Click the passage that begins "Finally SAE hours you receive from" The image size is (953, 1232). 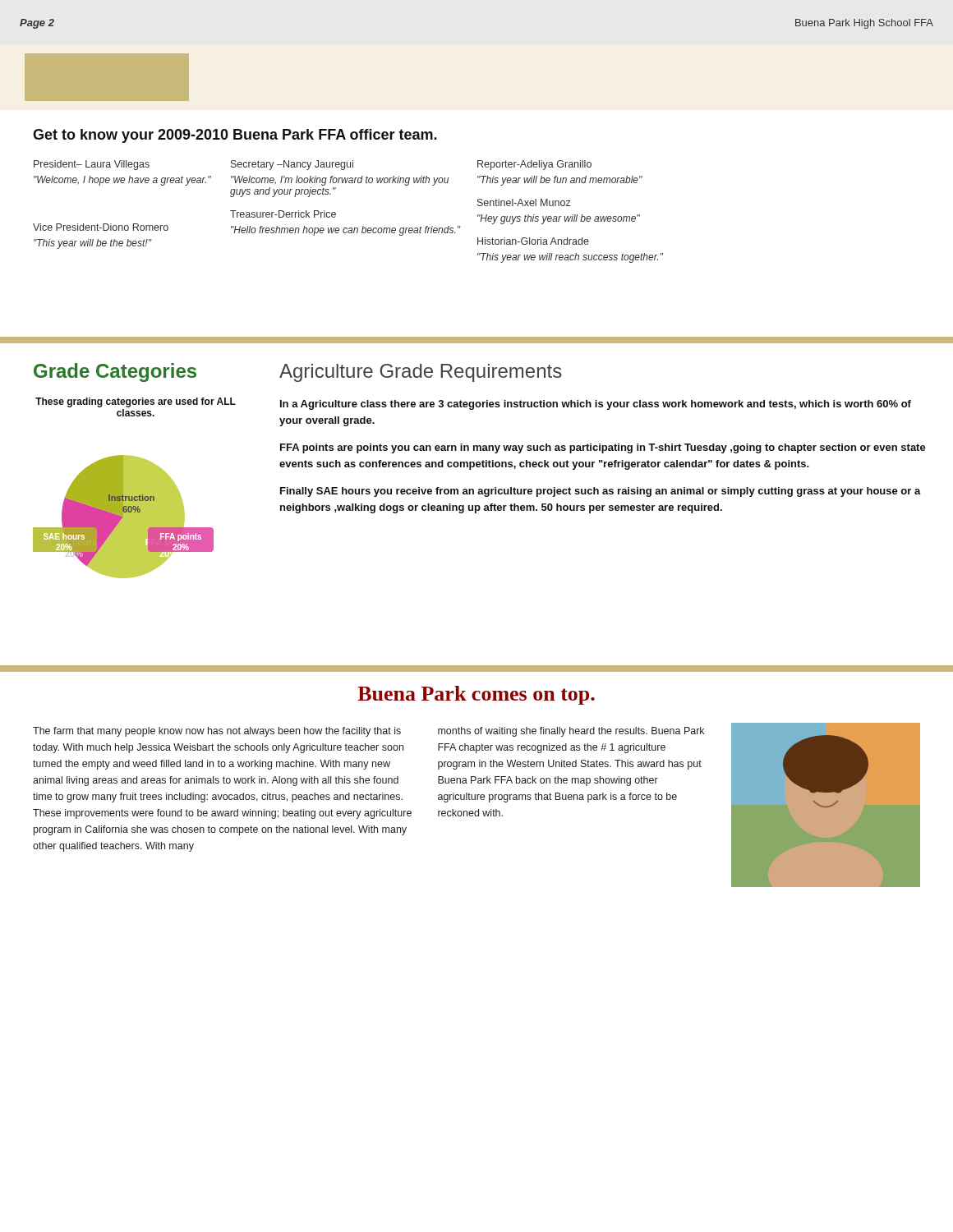(x=600, y=499)
